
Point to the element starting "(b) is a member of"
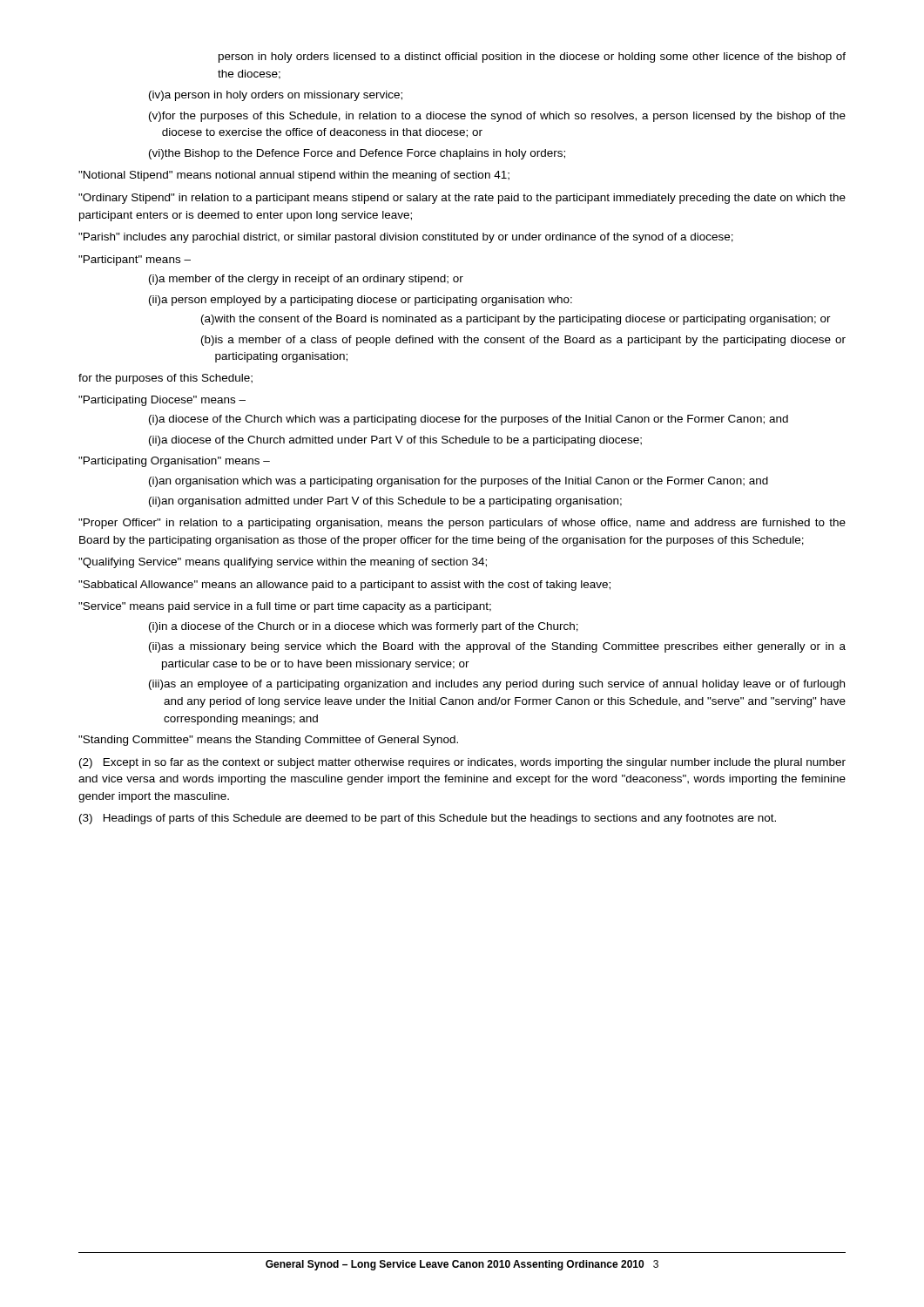(x=462, y=348)
